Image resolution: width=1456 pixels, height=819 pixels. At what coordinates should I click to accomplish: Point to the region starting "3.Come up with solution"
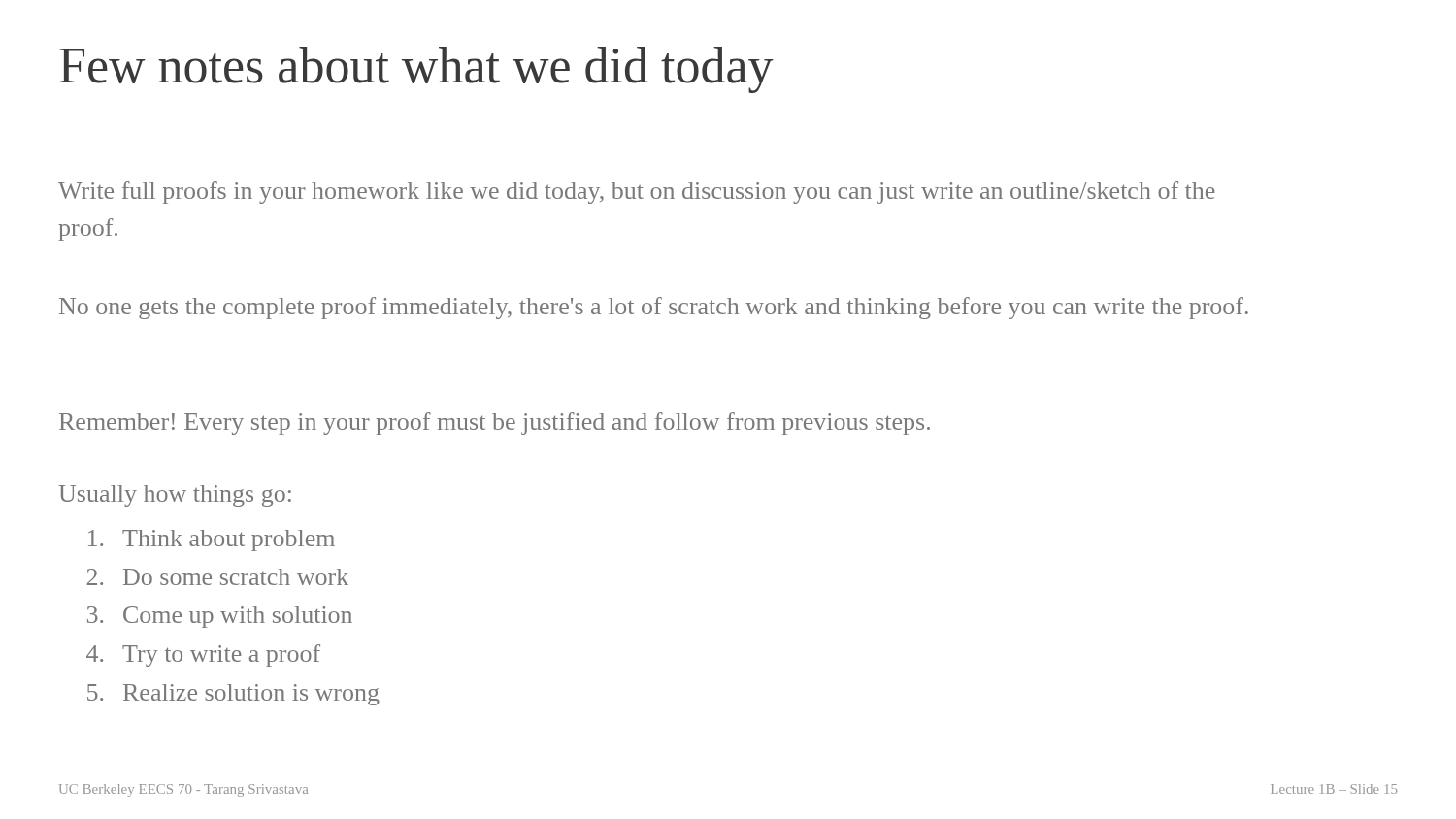pyautogui.click(x=206, y=615)
